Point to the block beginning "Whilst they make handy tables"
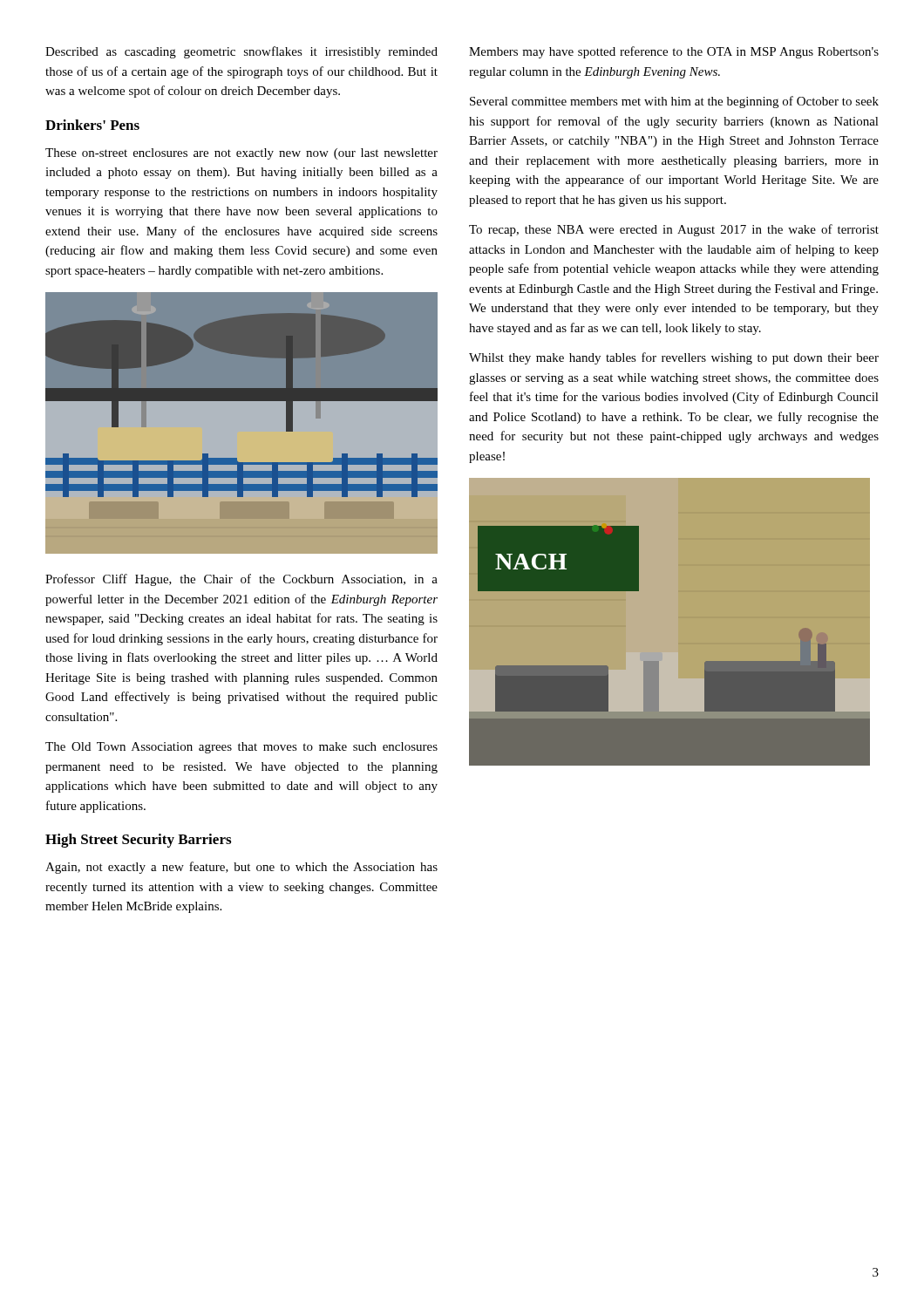 click(674, 407)
